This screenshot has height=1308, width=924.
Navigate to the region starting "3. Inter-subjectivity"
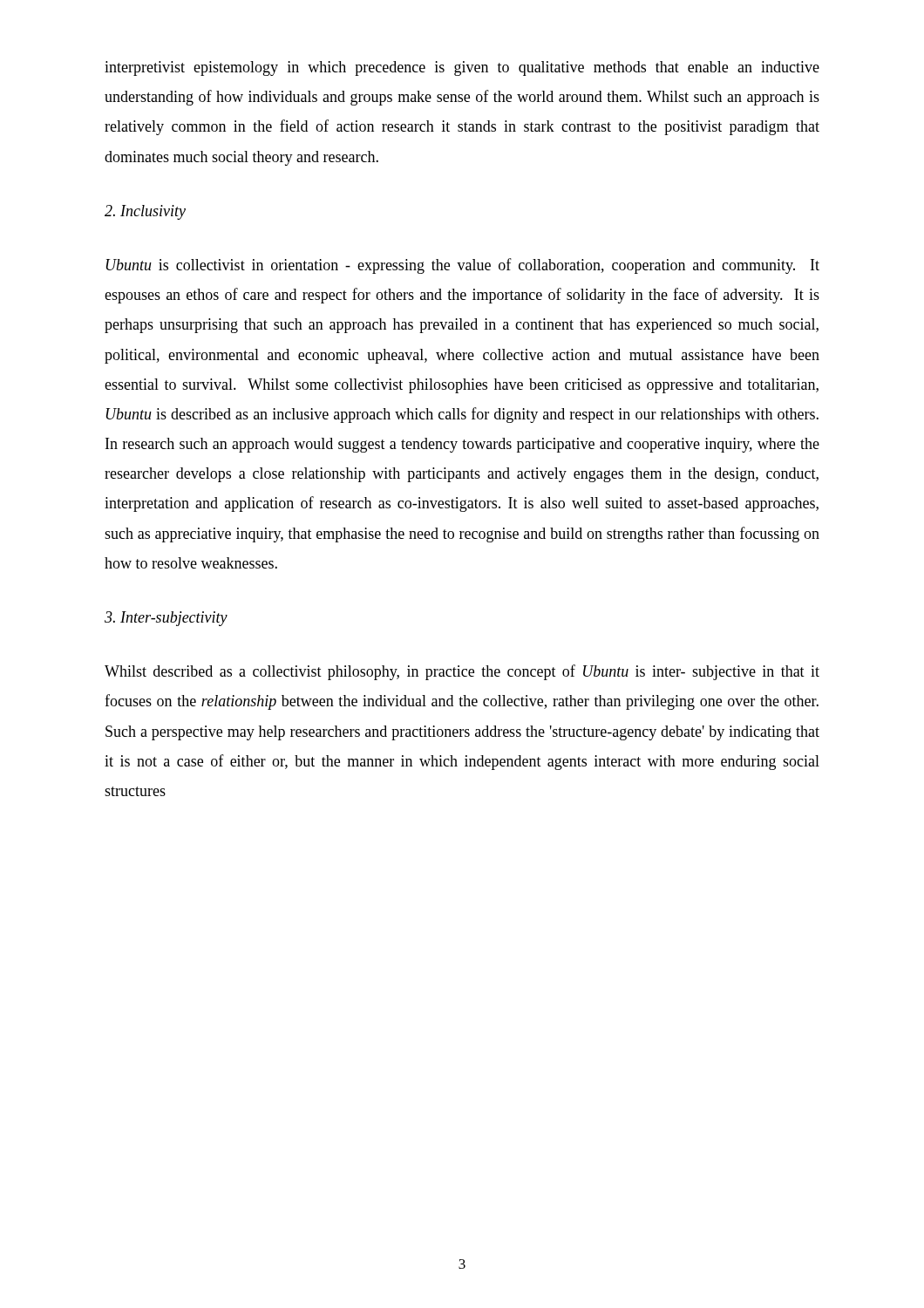coord(166,617)
